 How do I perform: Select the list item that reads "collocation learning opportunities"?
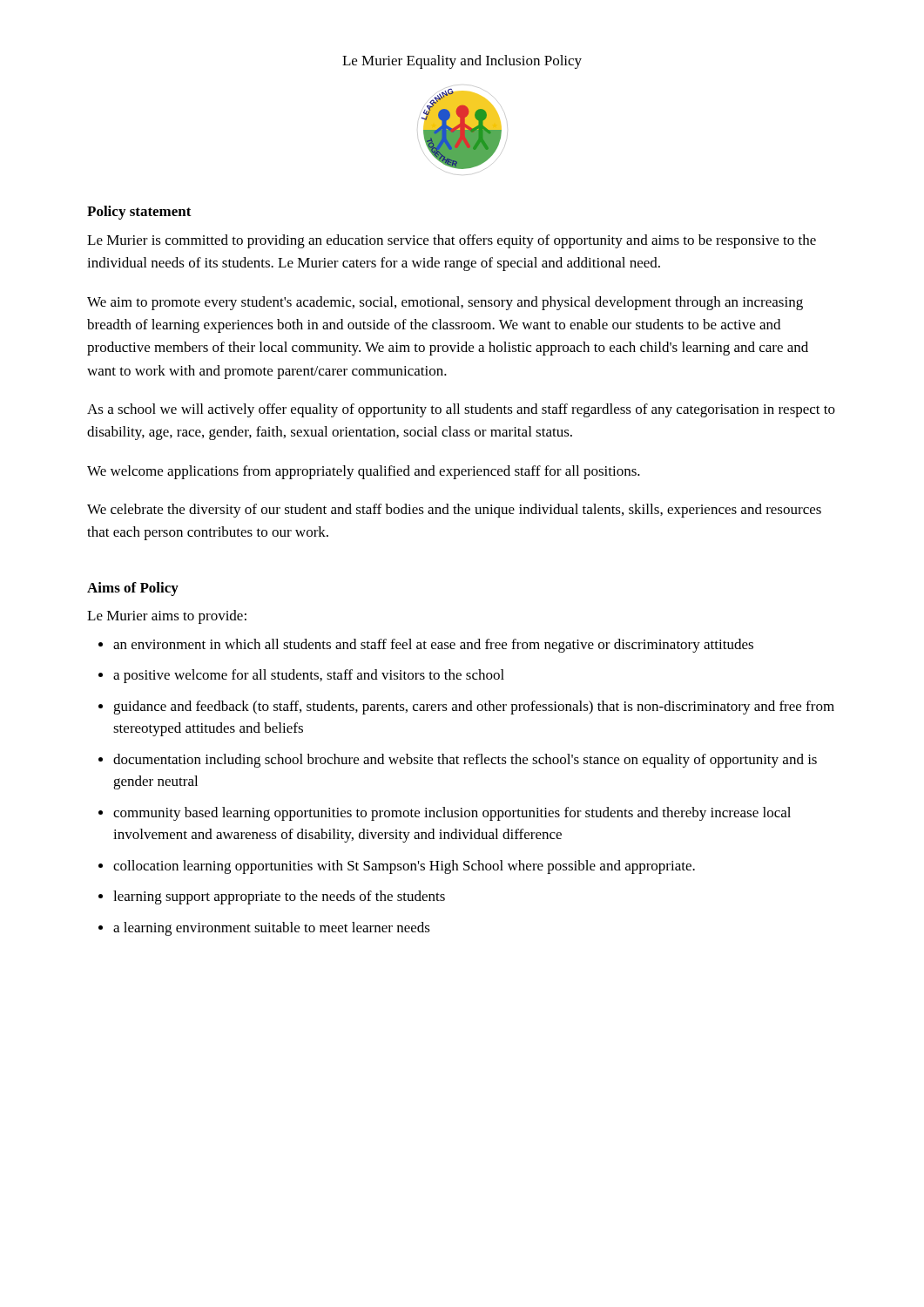[x=404, y=865]
